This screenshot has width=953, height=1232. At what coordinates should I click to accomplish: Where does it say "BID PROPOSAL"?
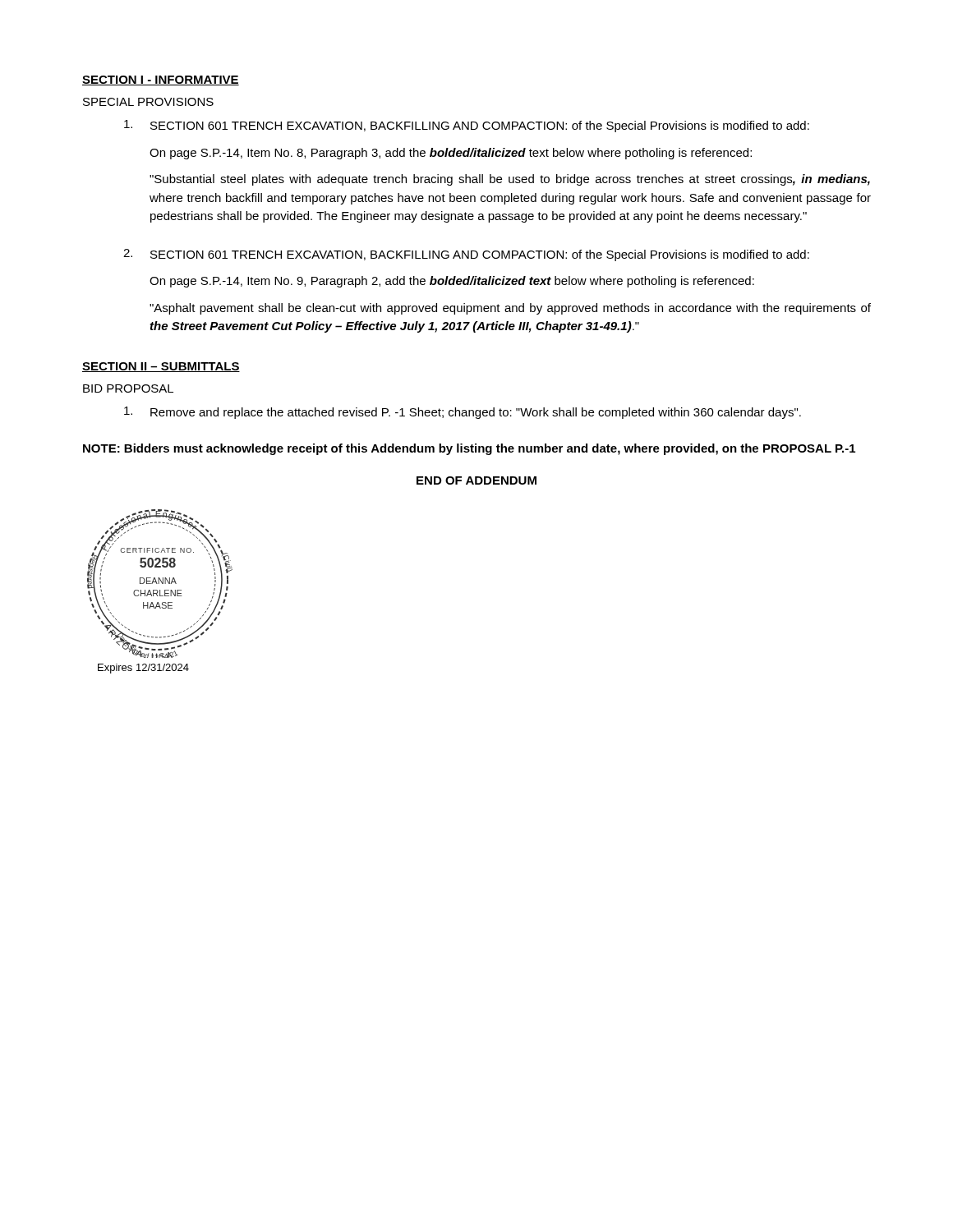coord(128,388)
